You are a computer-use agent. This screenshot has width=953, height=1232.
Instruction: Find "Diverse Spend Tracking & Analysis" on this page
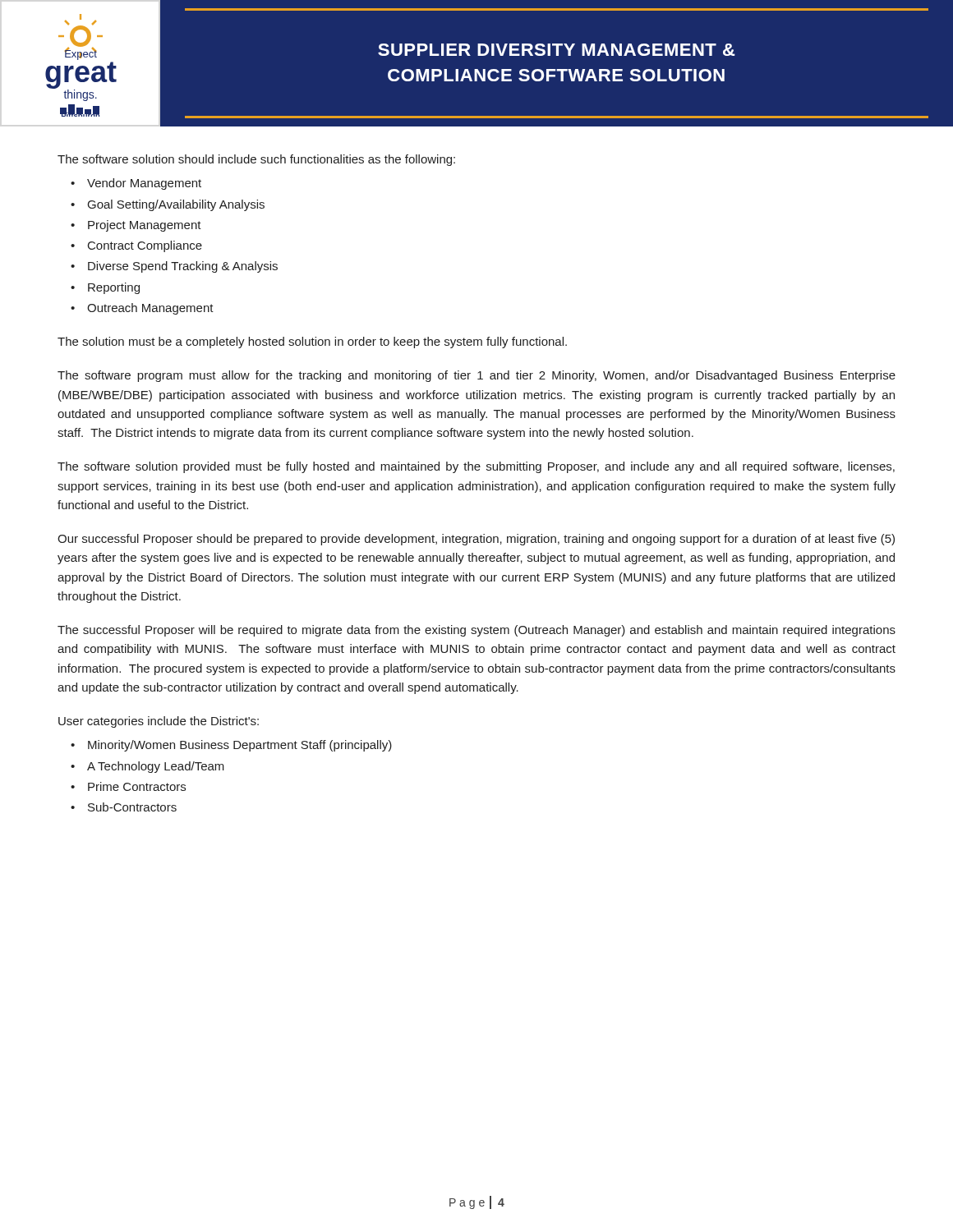click(183, 266)
